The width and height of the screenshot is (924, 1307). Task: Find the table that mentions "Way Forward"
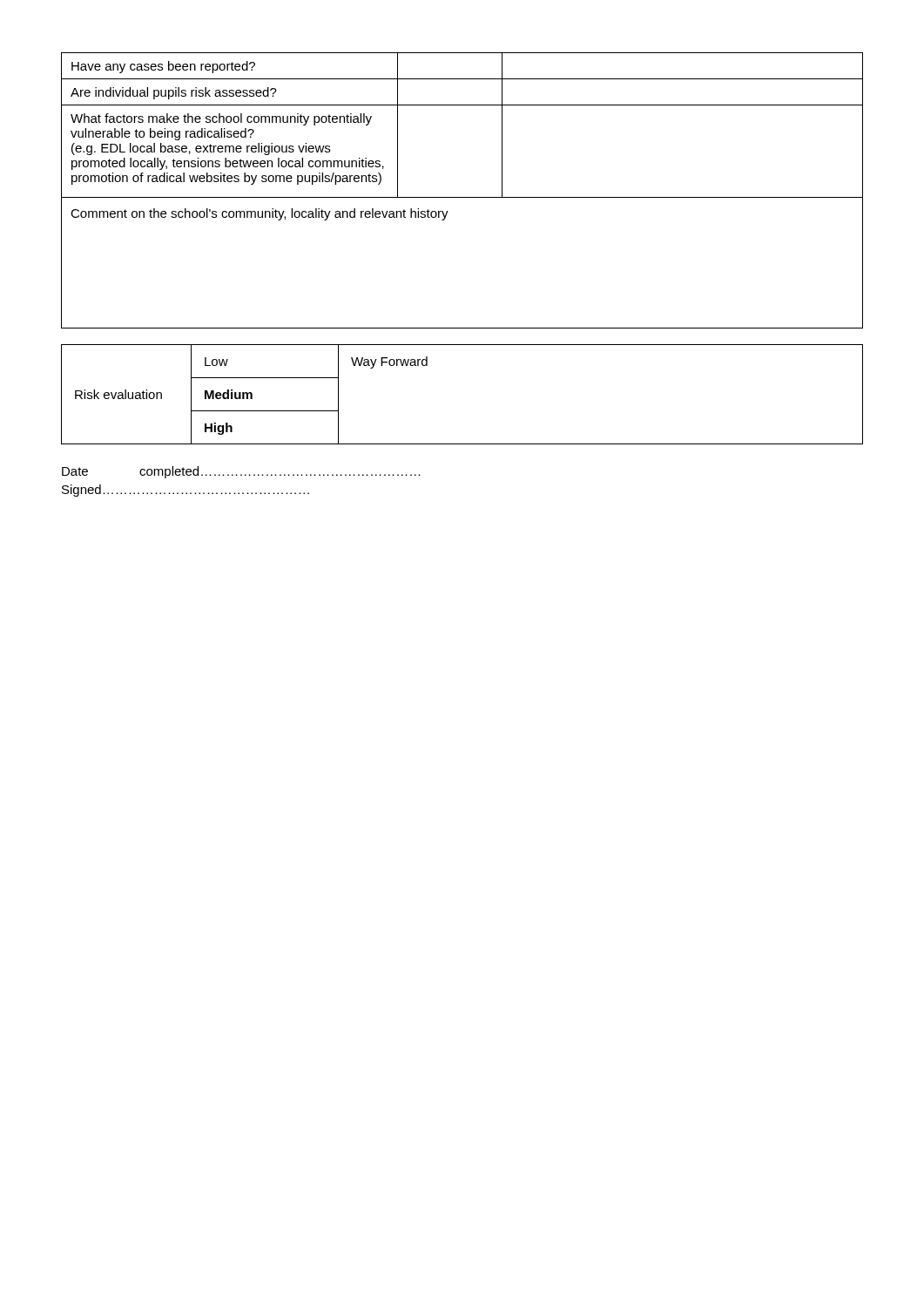click(462, 394)
